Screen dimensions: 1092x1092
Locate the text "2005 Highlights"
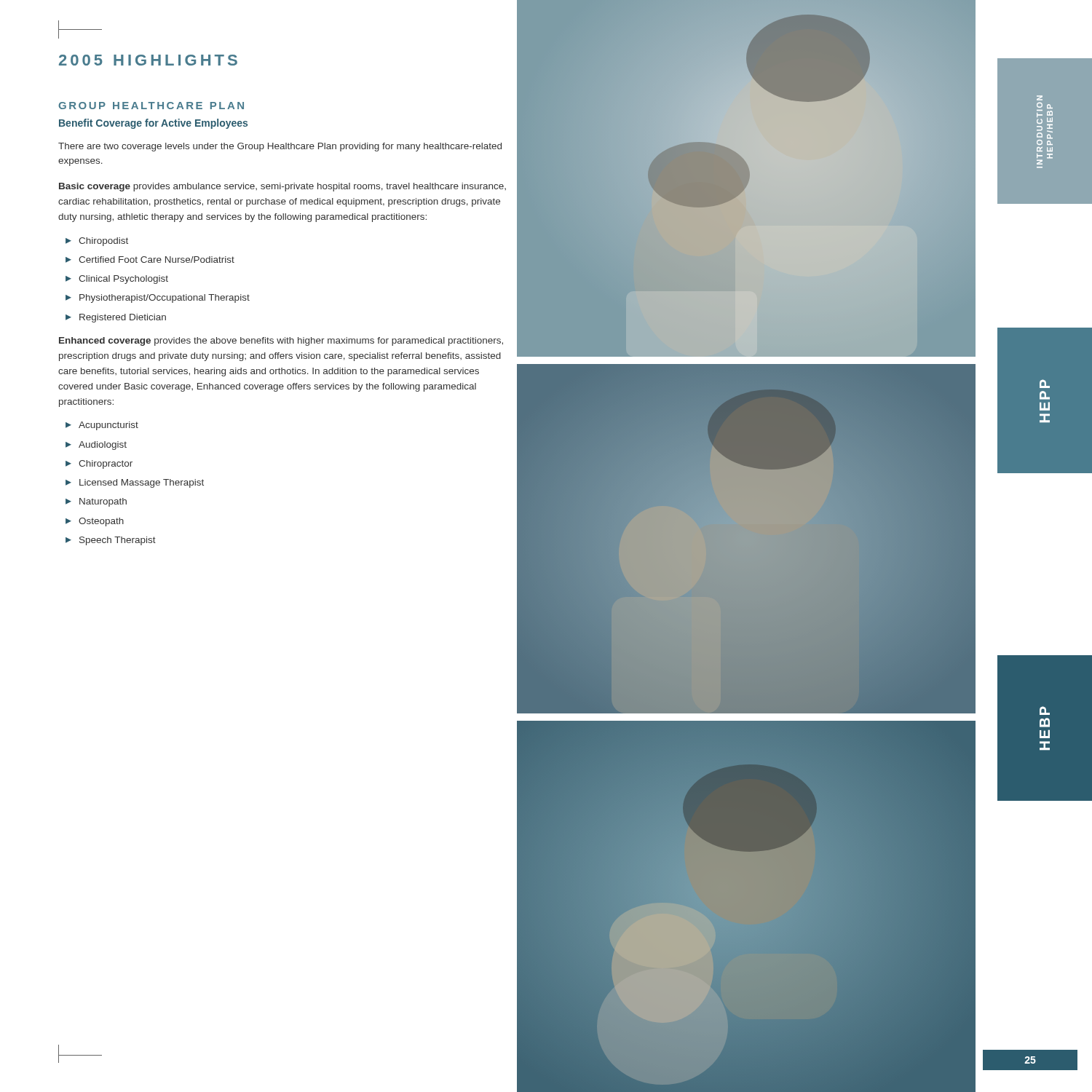(148, 60)
